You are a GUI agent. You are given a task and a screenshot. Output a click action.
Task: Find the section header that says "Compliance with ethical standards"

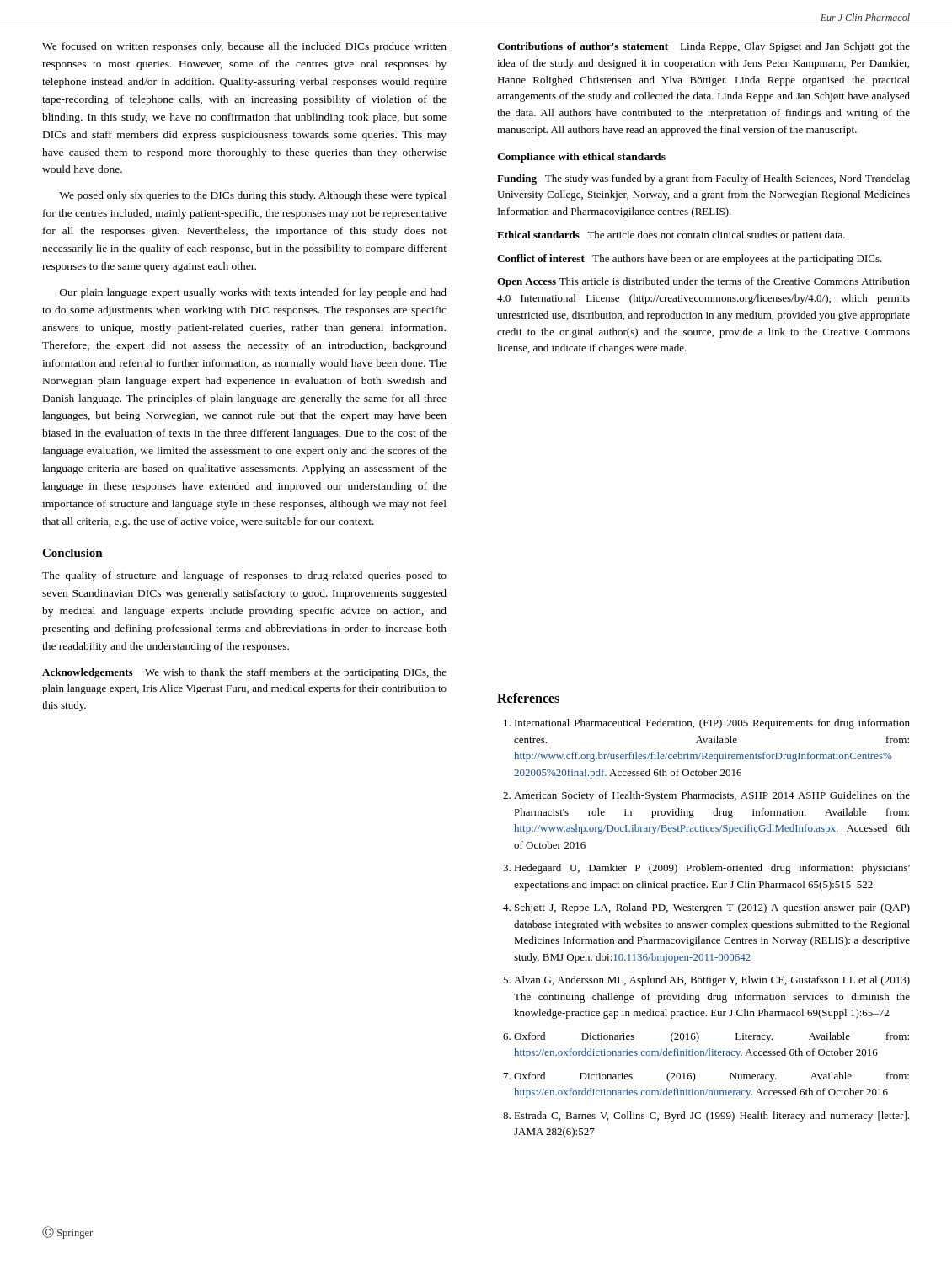(581, 156)
